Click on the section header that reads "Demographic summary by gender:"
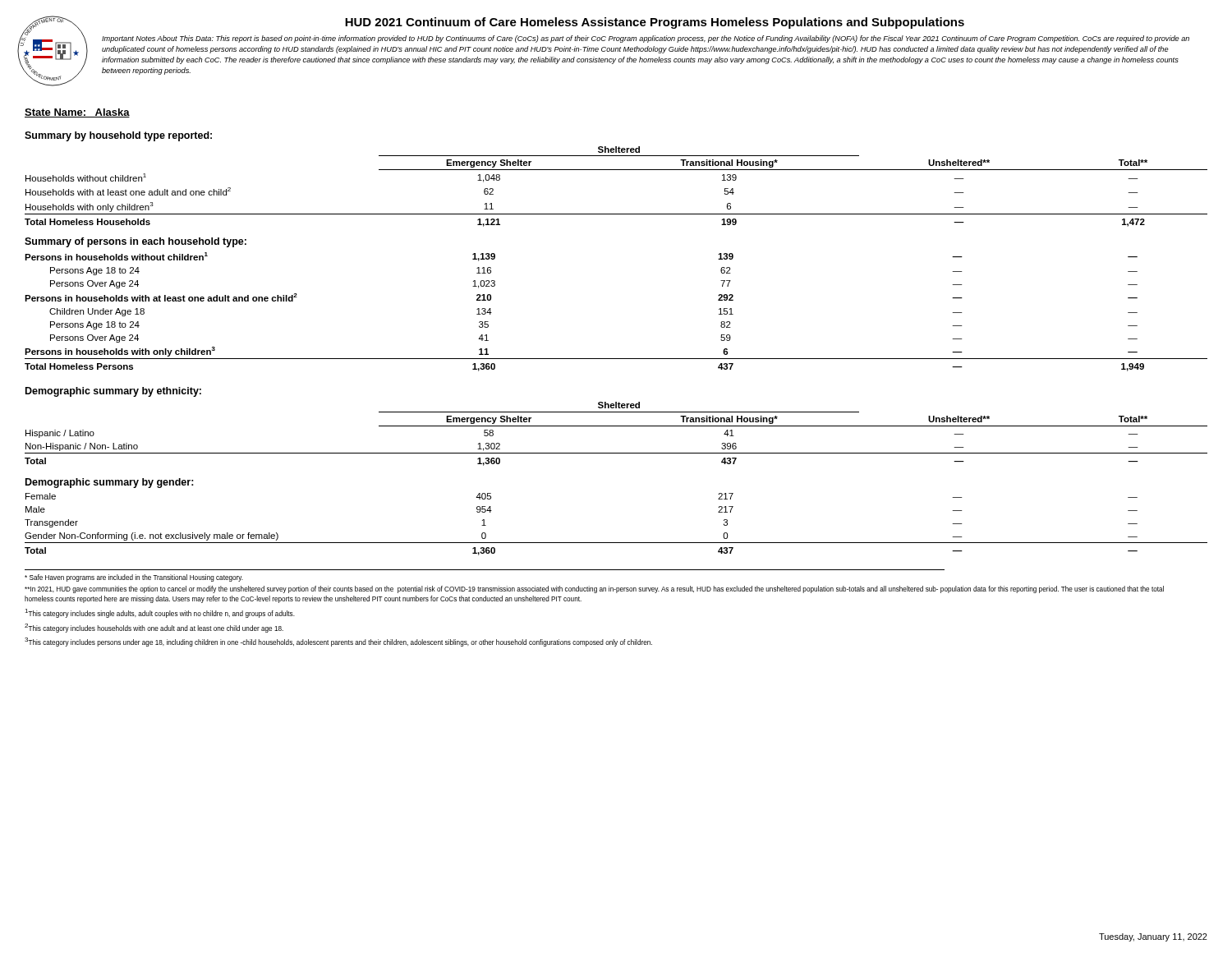The height and width of the screenshot is (953, 1232). pos(109,483)
